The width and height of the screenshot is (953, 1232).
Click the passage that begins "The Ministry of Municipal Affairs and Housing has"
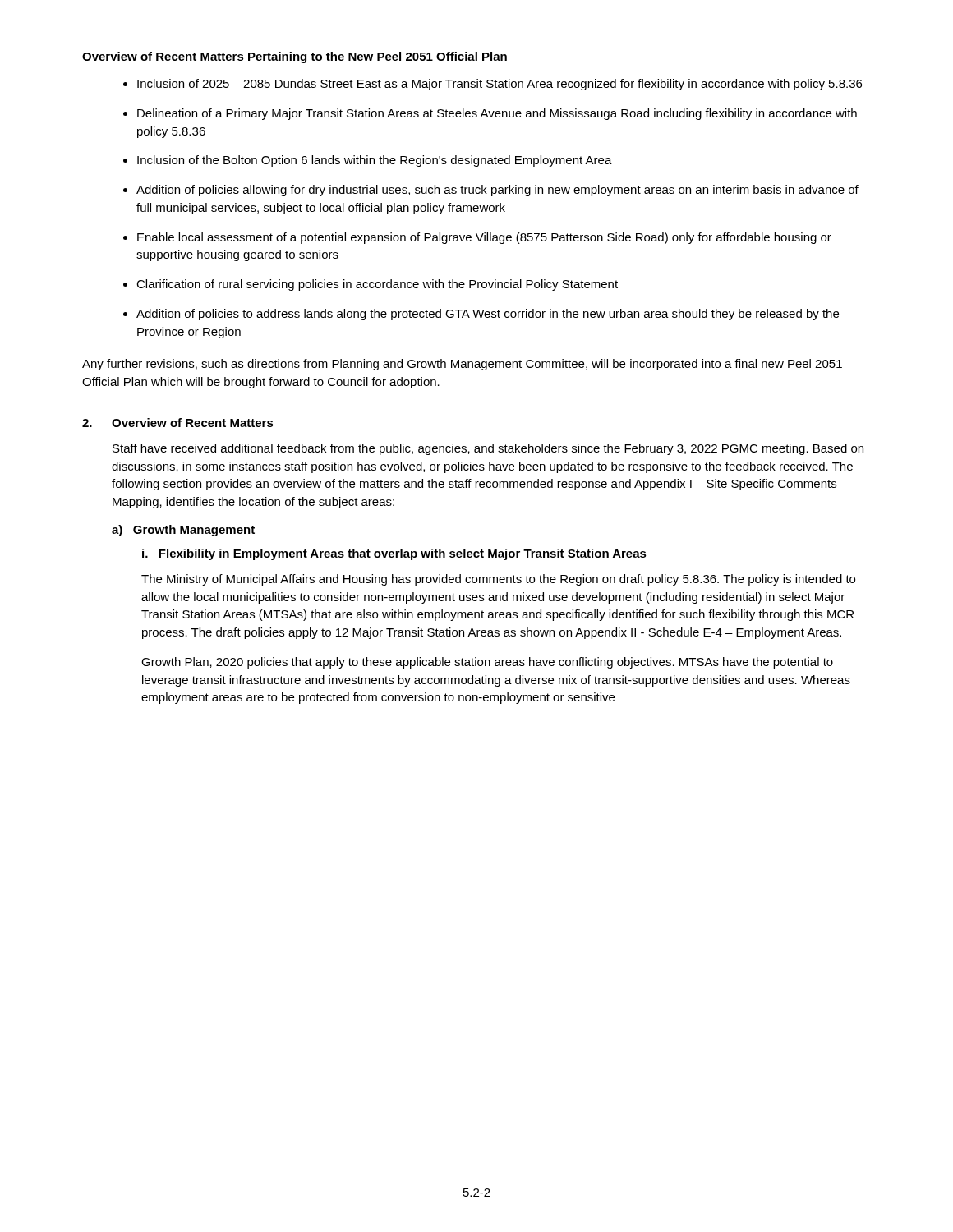click(499, 605)
